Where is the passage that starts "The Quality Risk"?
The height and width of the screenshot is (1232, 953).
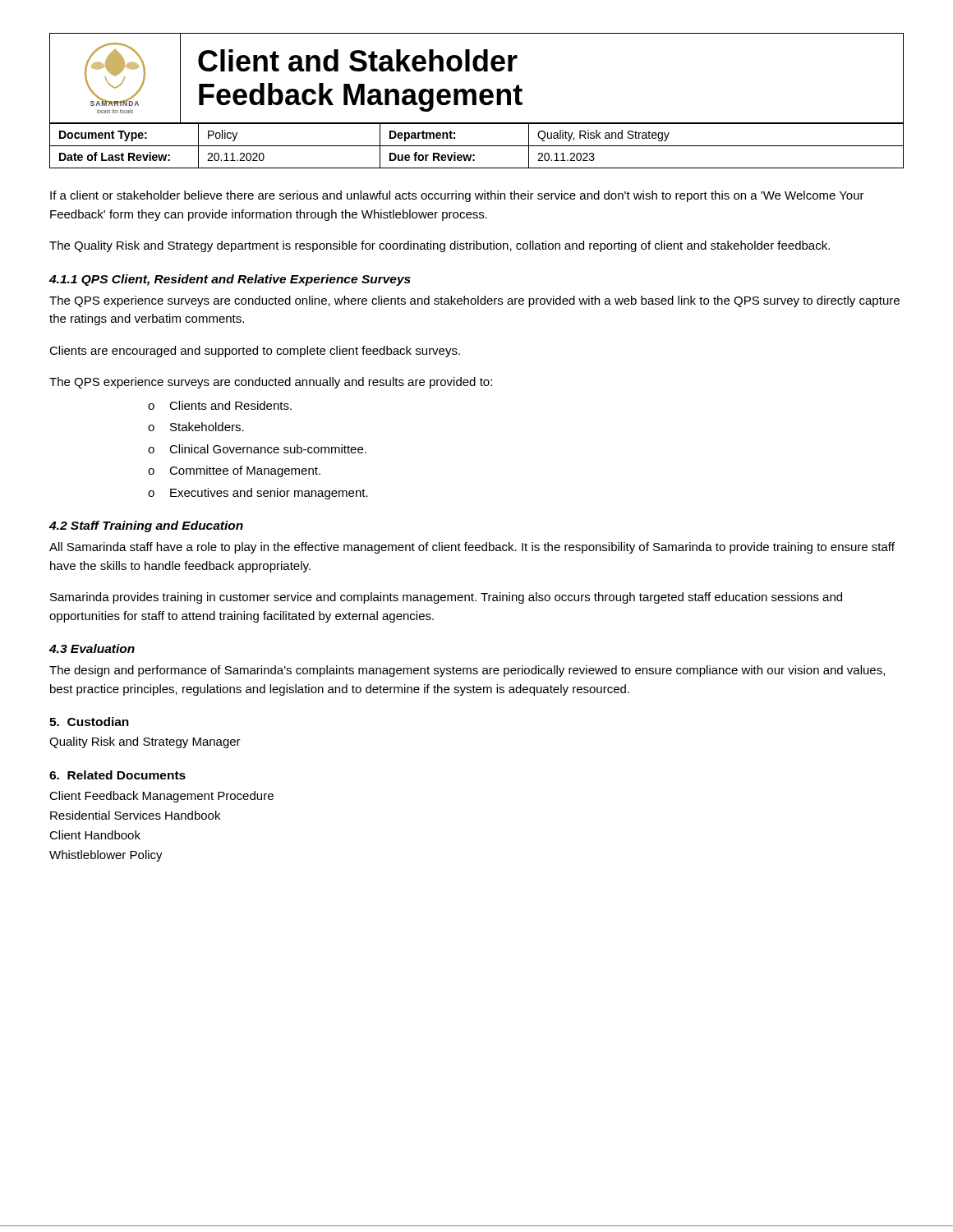pyautogui.click(x=476, y=246)
